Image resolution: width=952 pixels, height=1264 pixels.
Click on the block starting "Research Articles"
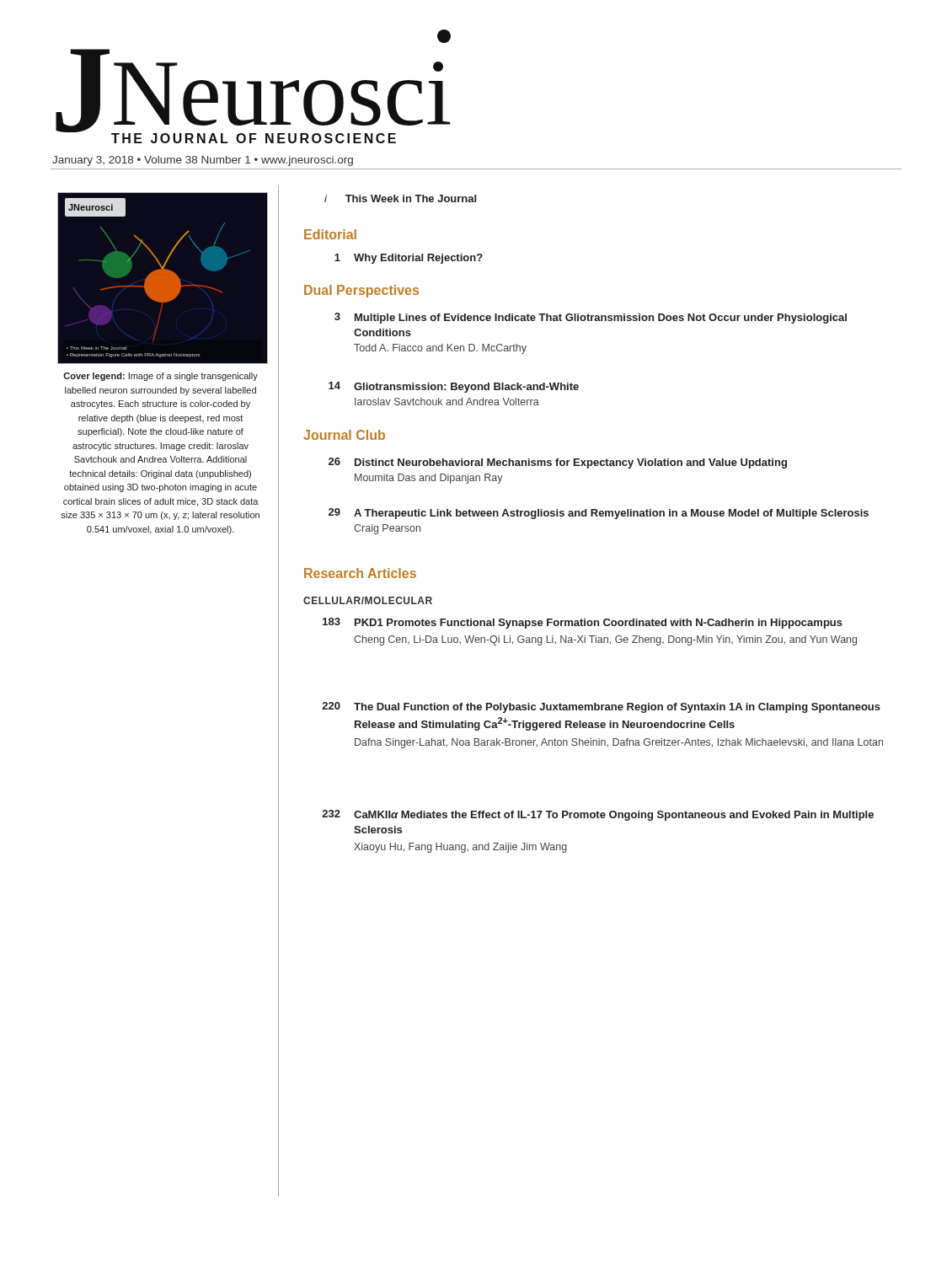click(360, 573)
